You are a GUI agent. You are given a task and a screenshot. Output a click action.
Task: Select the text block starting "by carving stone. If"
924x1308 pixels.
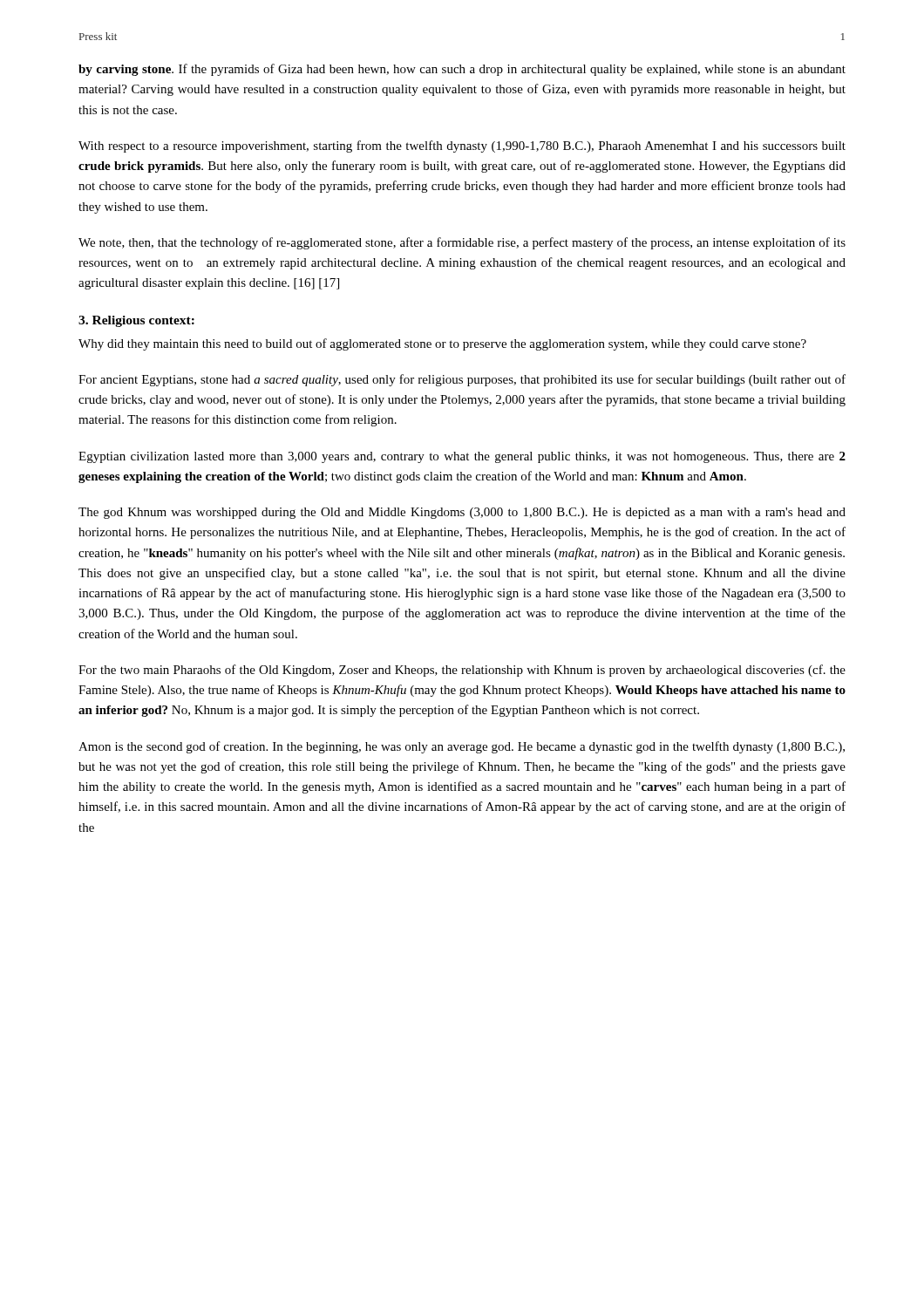(x=462, y=89)
